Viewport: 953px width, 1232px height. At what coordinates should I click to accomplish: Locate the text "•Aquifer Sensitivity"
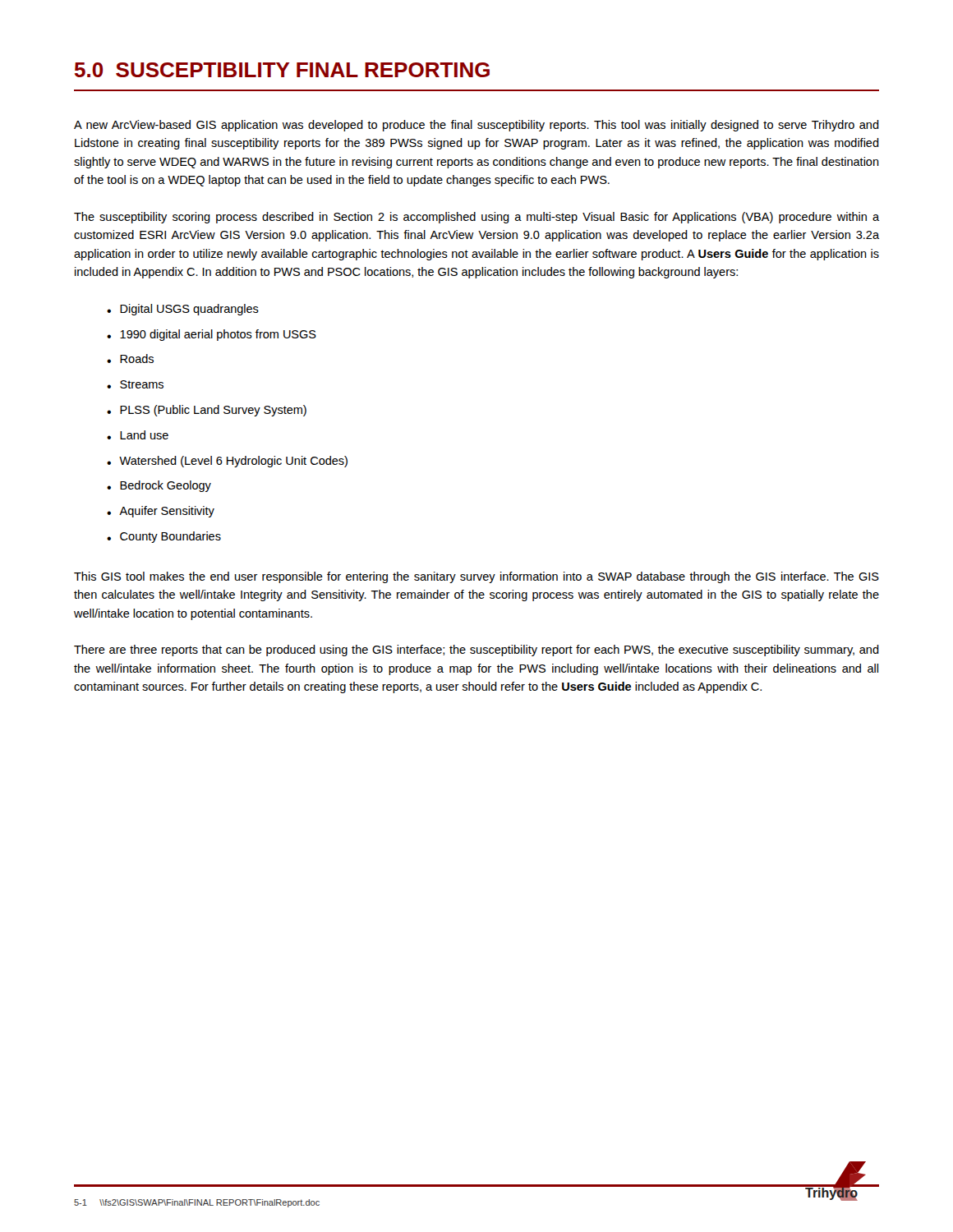pos(161,513)
